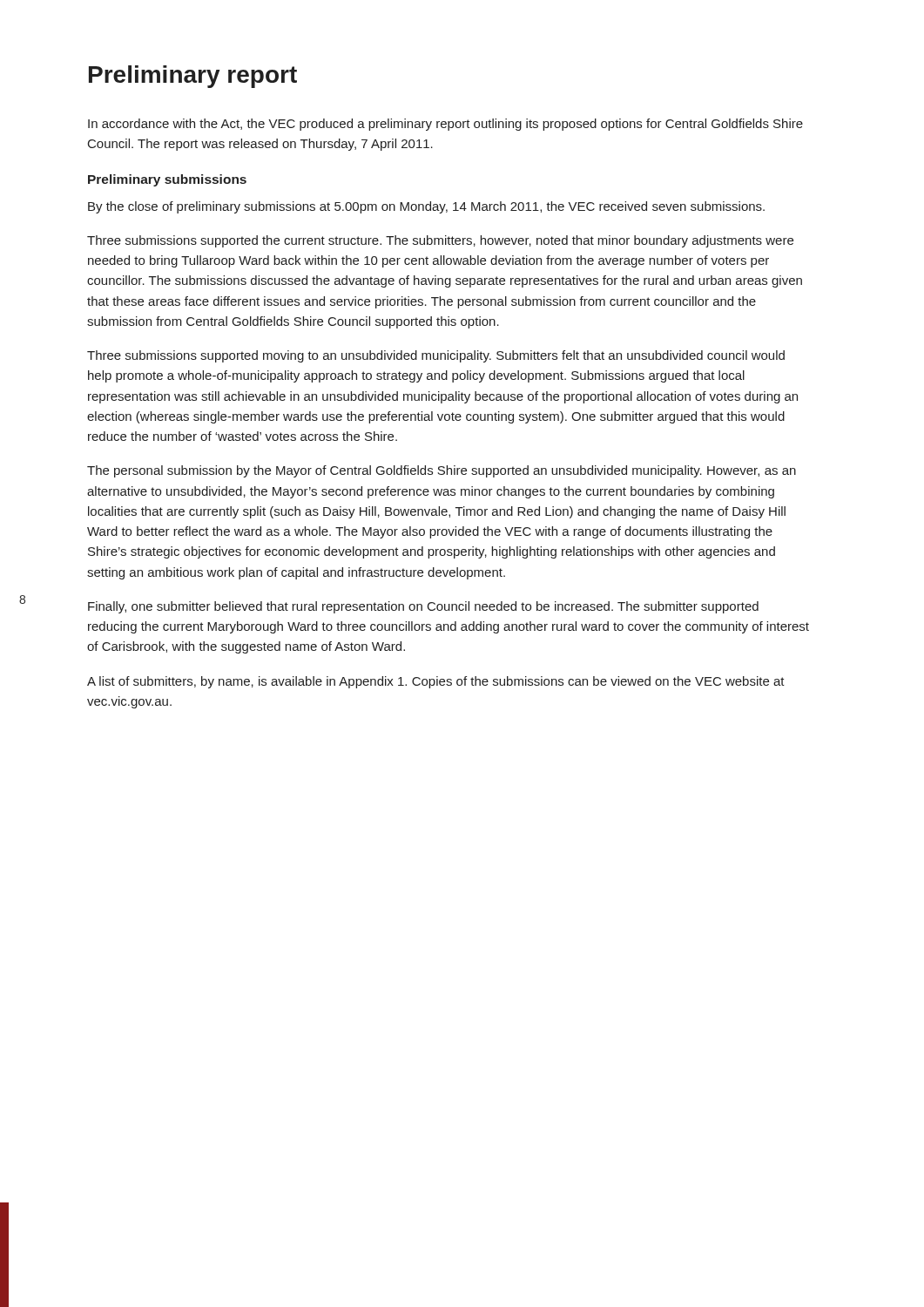Point to the block beginning "By the close of preliminary"
This screenshot has height=1307, width=924.
pyautogui.click(x=426, y=206)
